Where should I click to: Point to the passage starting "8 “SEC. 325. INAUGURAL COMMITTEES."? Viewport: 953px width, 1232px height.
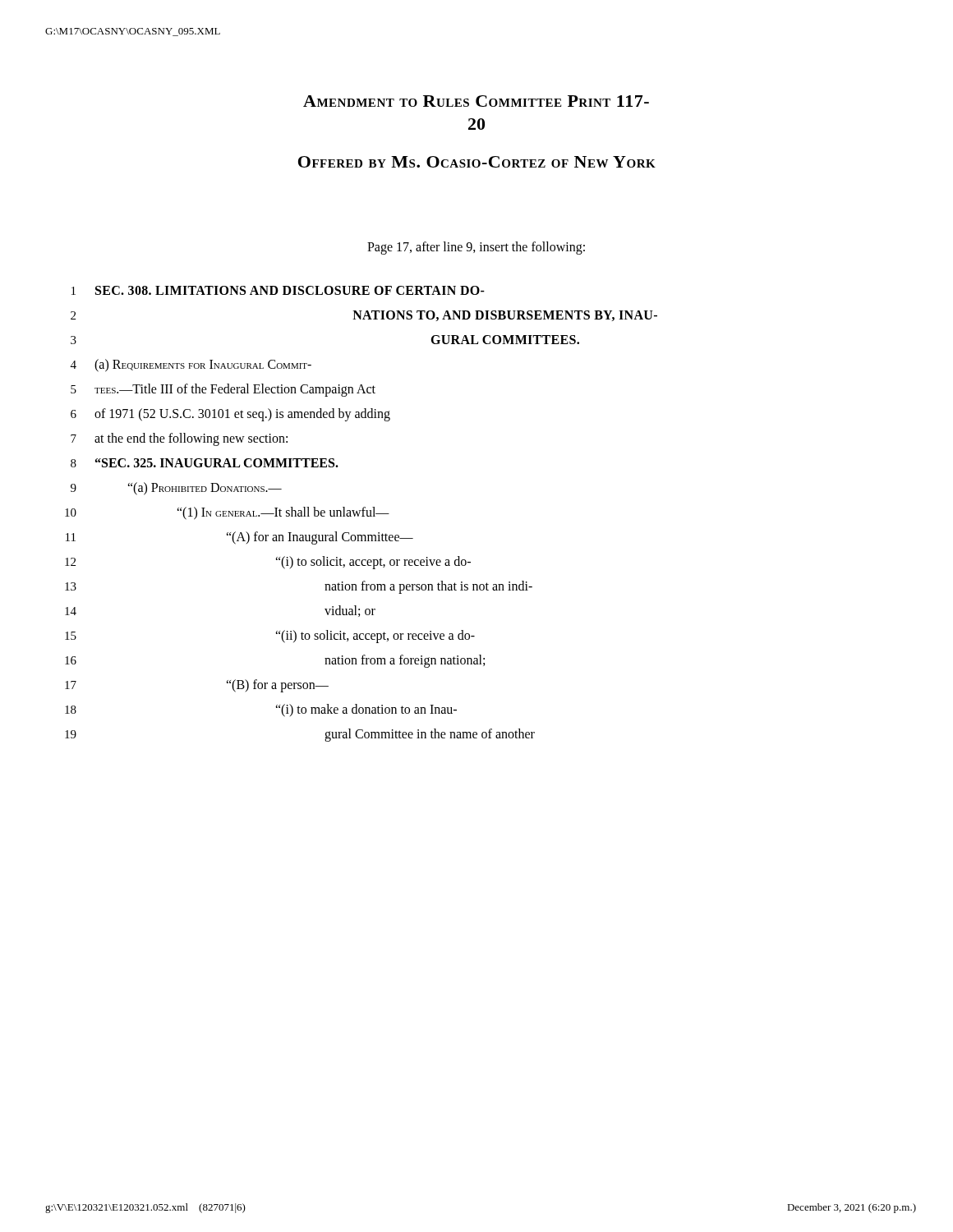(205, 463)
